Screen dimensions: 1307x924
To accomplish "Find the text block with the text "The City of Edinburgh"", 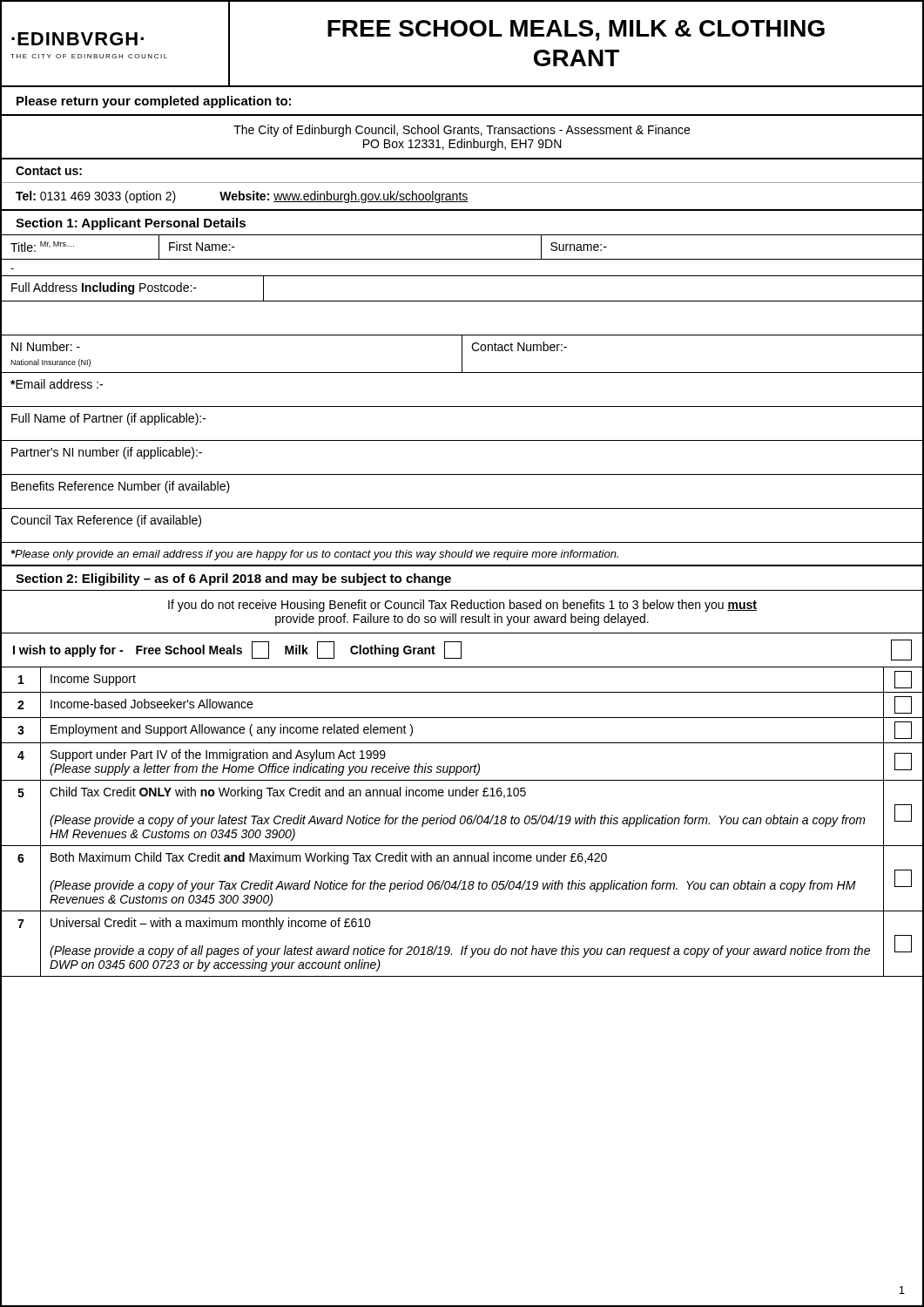I will tap(462, 137).
